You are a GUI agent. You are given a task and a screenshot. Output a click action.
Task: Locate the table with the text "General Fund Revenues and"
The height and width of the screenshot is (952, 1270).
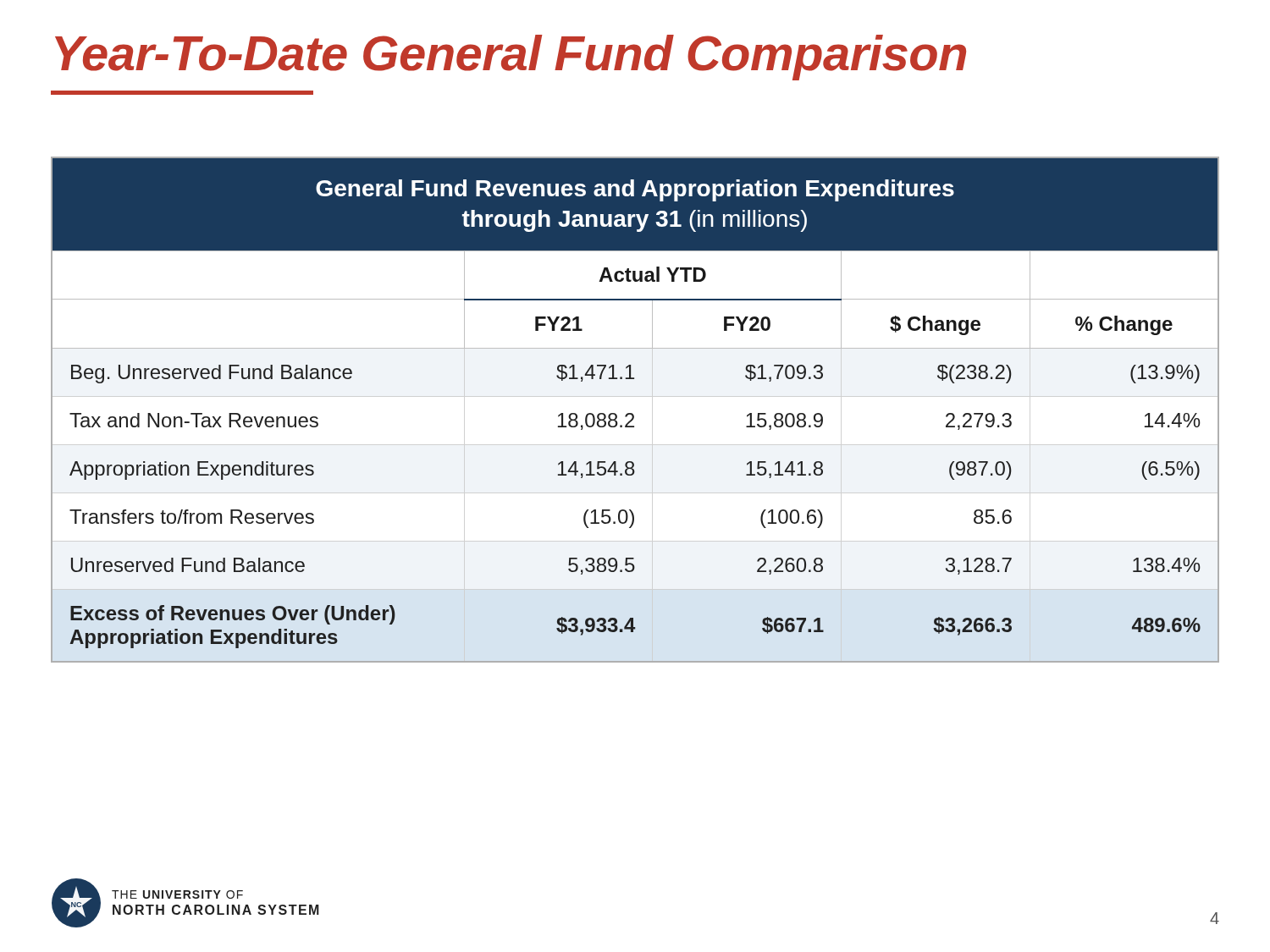[x=635, y=409]
